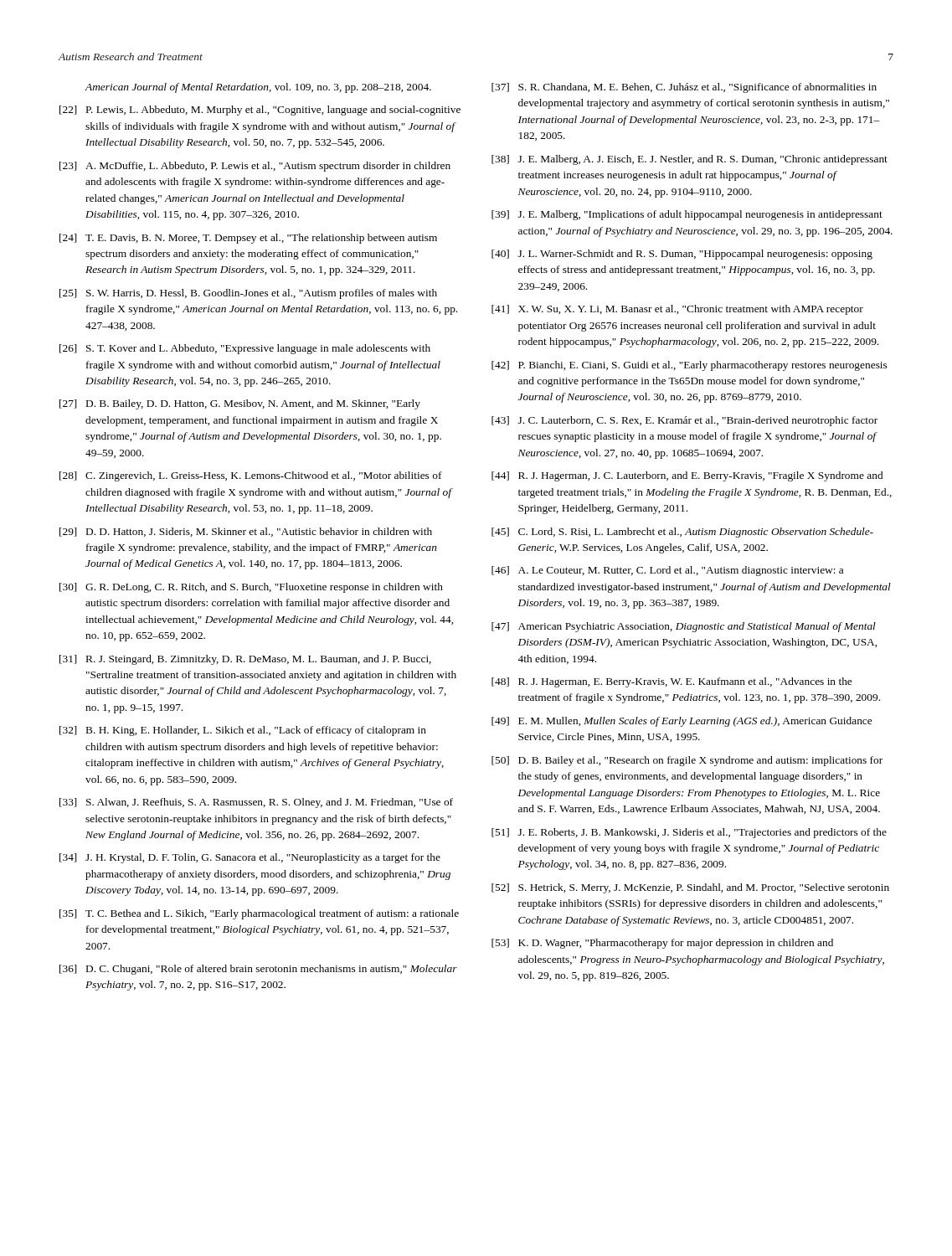Locate the text block starting "American Journal of Mental Retardation,"
The image size is (952, 1256).
tap(260, 87)
